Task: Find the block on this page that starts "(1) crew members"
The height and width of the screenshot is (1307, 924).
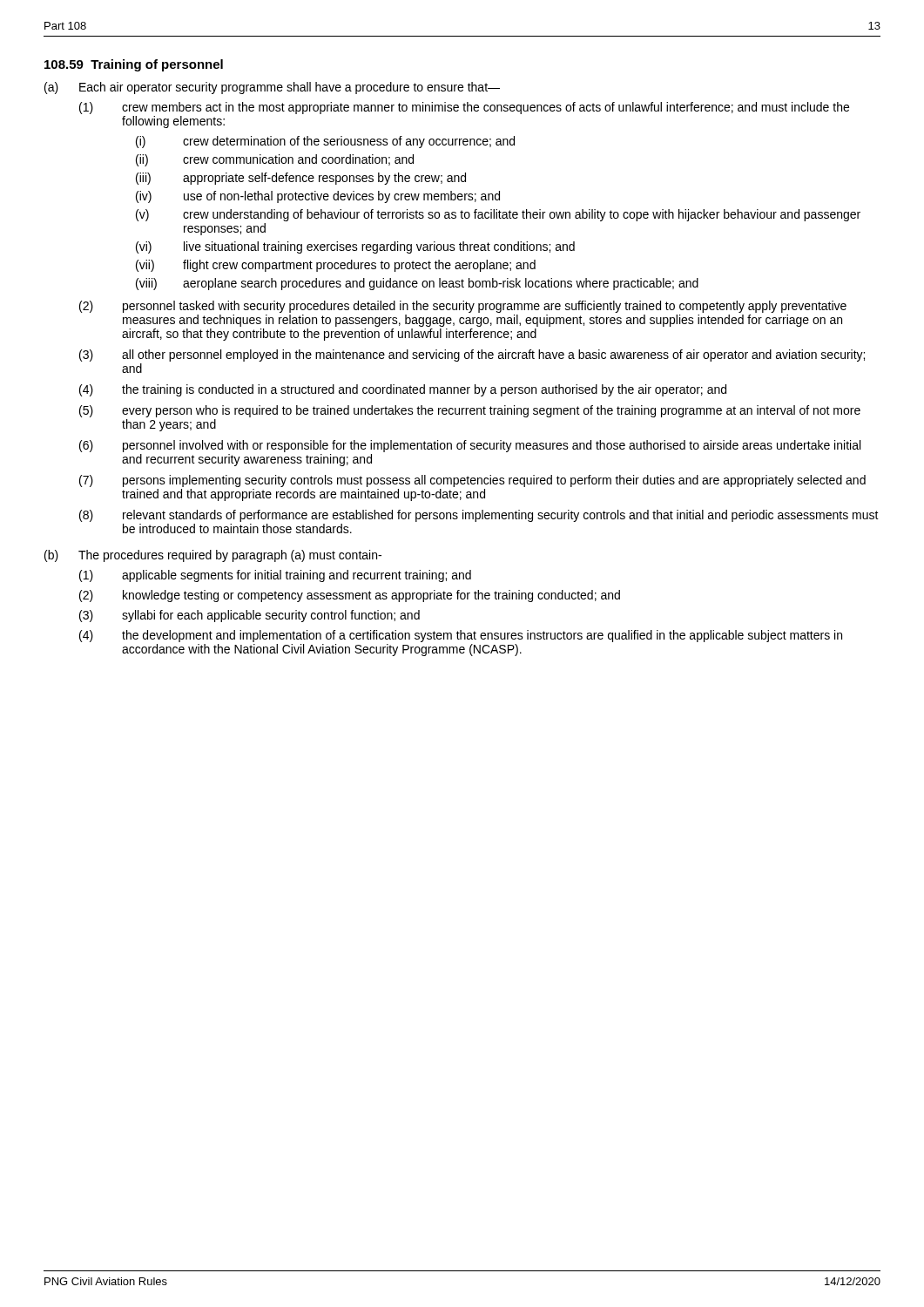Action: [479, 114]
